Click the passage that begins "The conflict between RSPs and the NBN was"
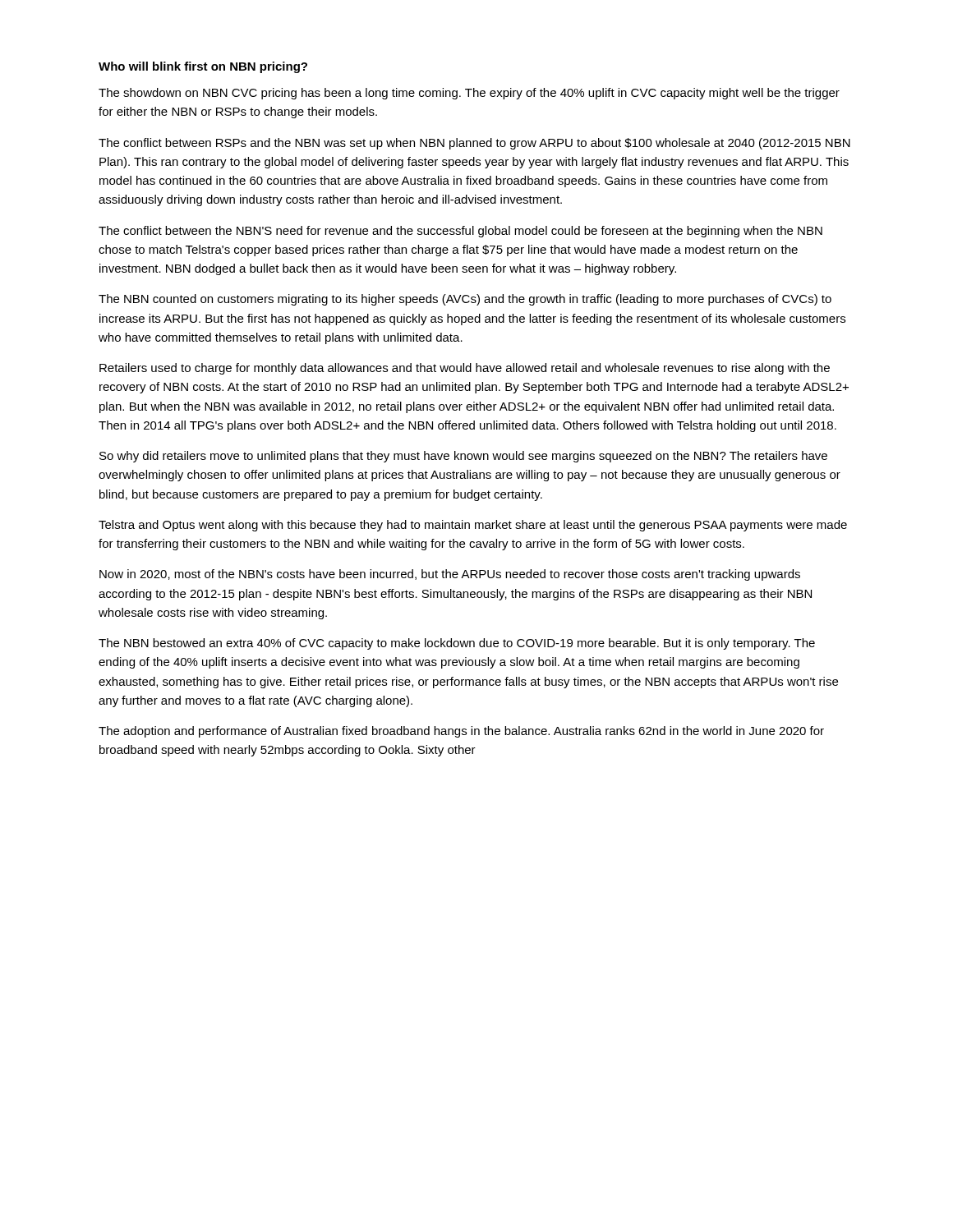Image resolution: width=953 pixels, height=1232 pixels. (475, 171)
